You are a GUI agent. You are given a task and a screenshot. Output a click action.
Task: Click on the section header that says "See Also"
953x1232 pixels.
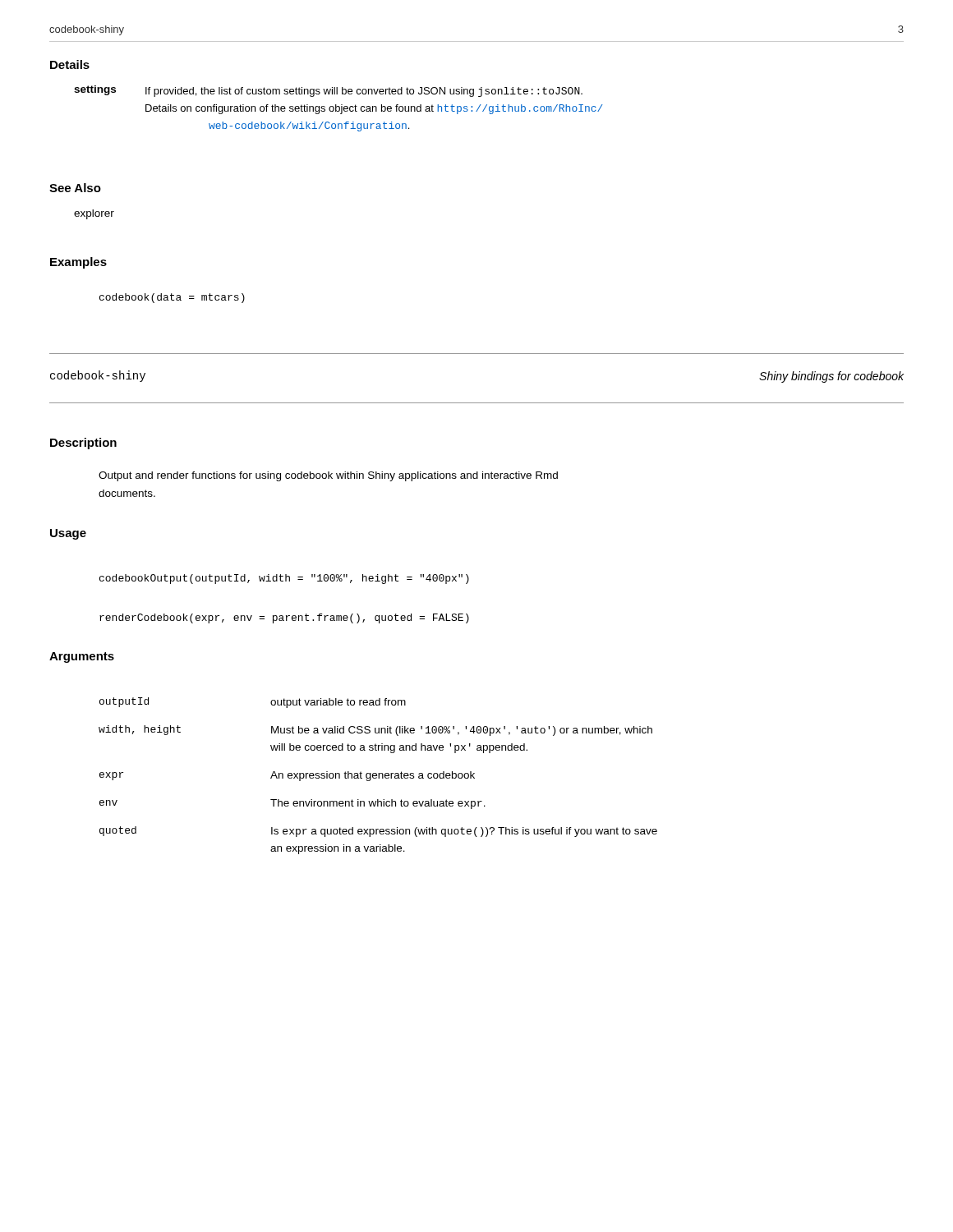point(75,188)
